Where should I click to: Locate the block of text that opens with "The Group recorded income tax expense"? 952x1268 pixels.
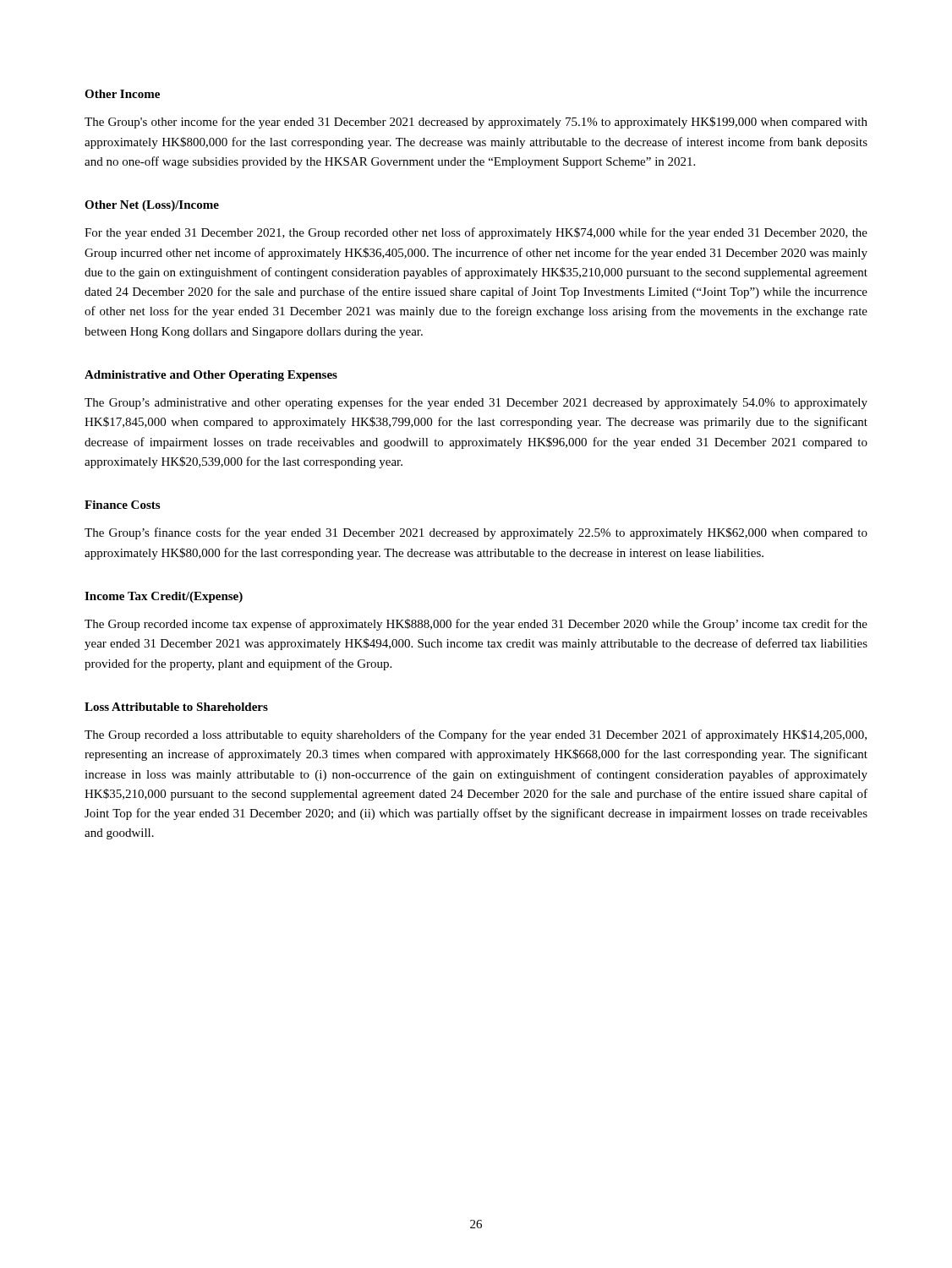476,644
